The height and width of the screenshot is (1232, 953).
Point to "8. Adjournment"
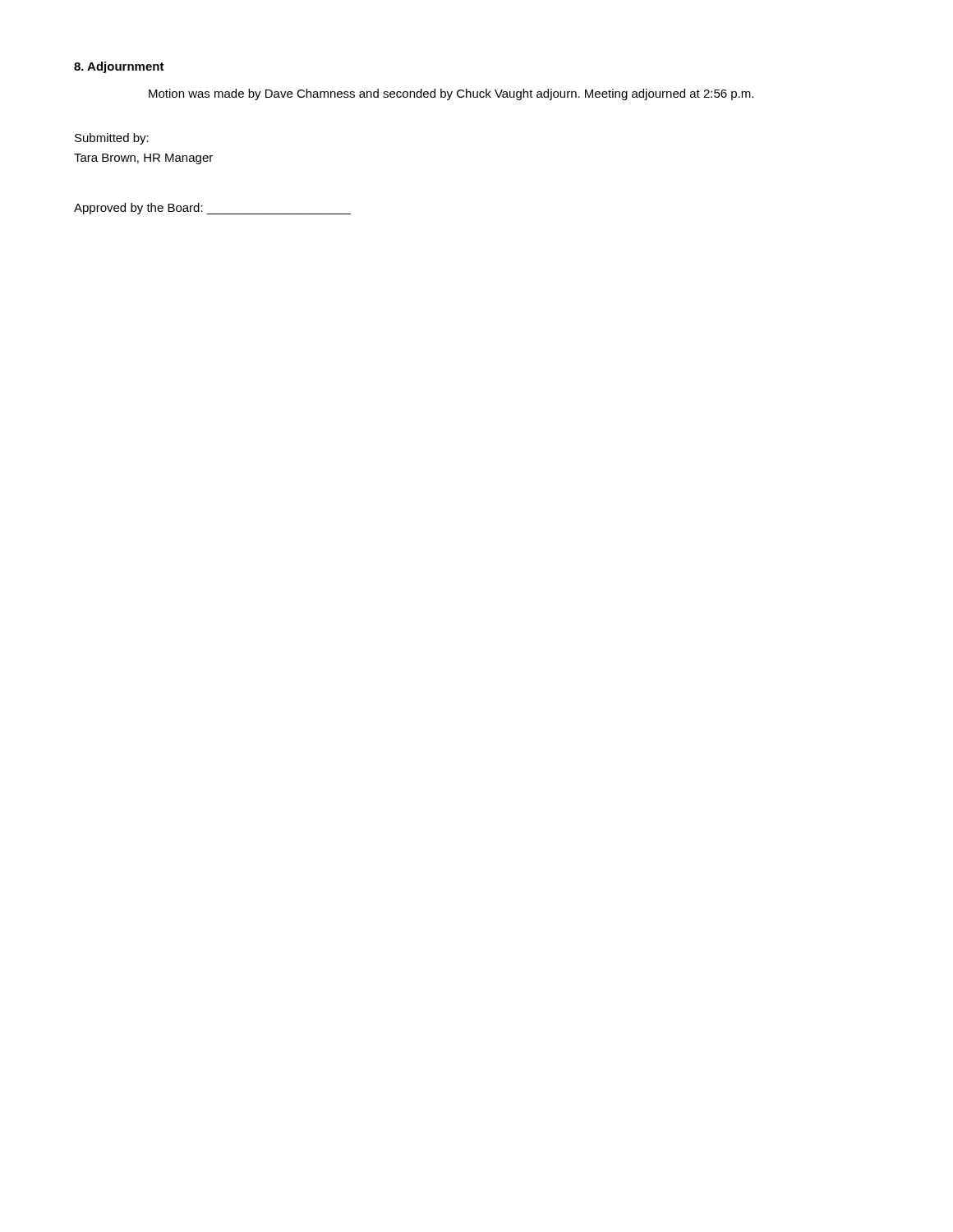[119, 66]
